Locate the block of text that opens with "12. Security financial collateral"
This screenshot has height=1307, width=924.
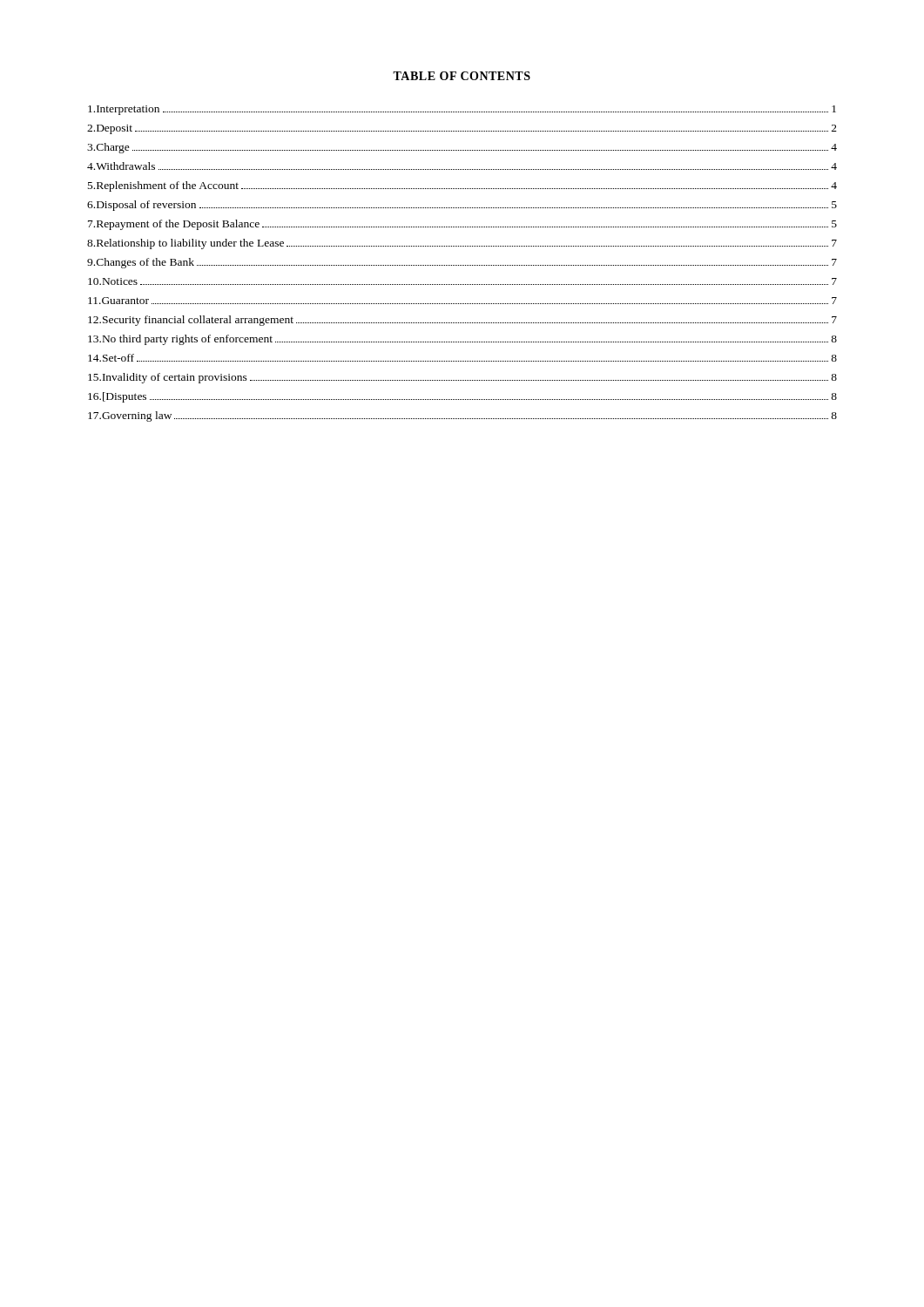462,320
